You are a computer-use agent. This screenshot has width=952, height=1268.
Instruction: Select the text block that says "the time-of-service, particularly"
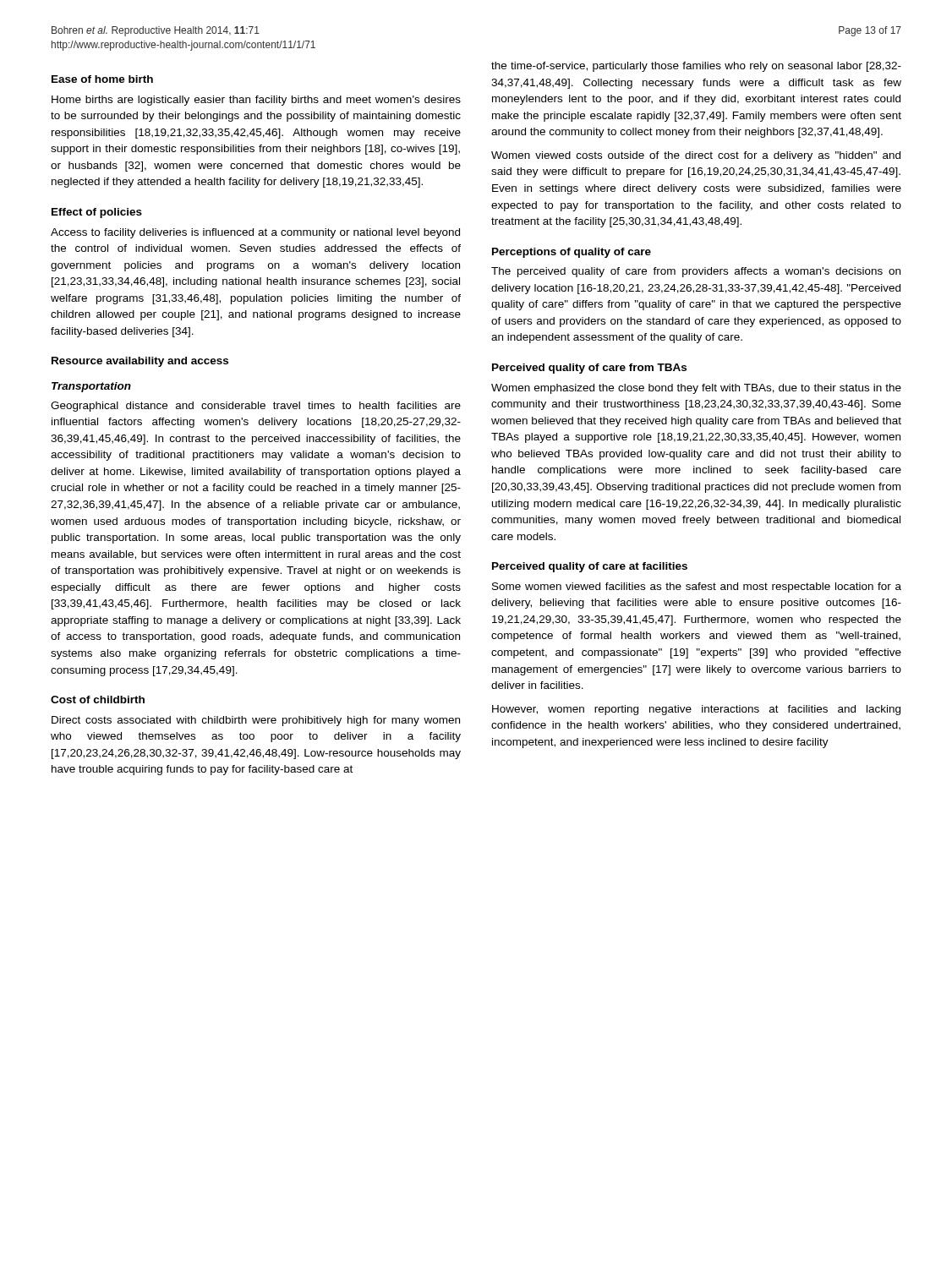click(696, 144)
